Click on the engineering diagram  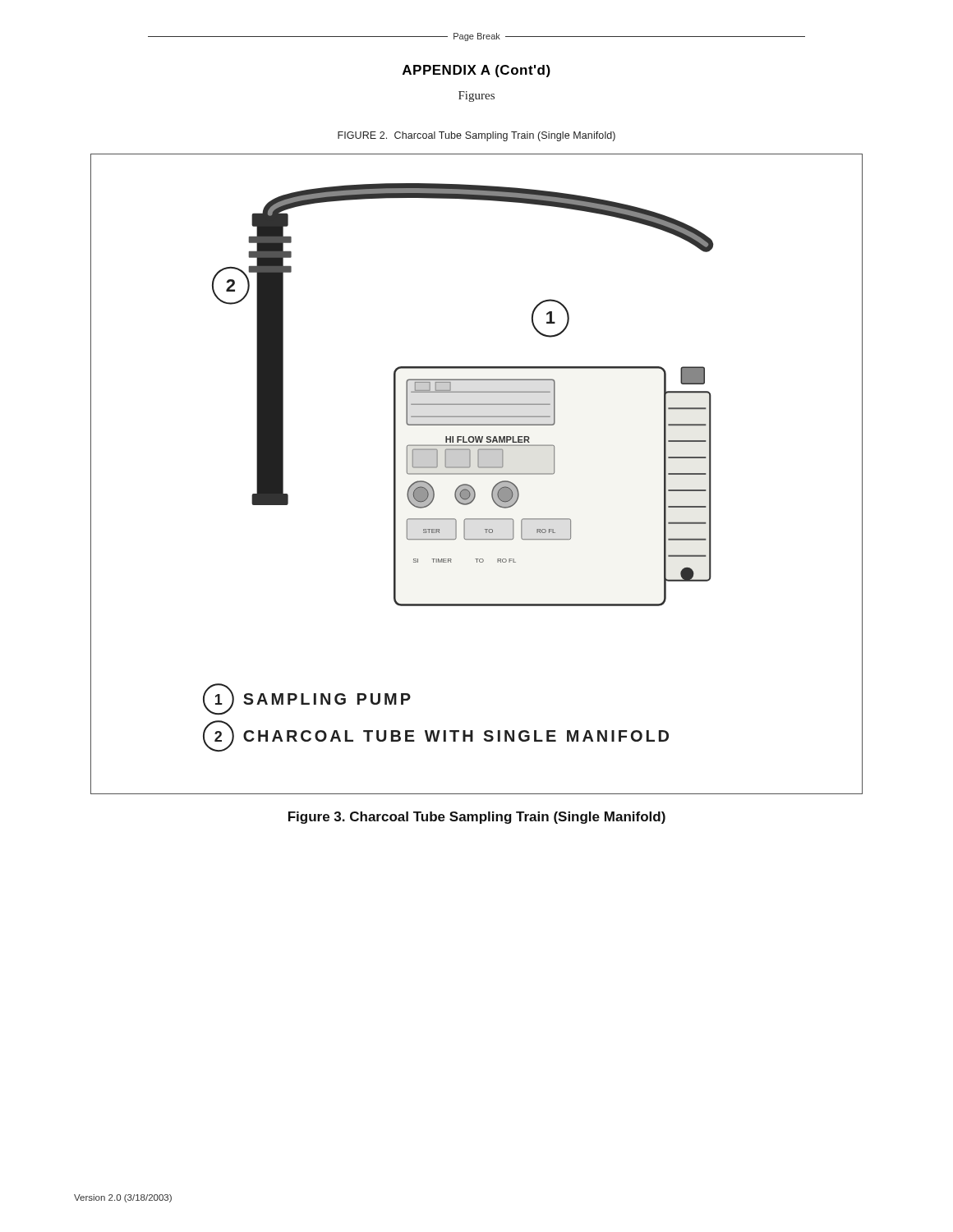476,474
